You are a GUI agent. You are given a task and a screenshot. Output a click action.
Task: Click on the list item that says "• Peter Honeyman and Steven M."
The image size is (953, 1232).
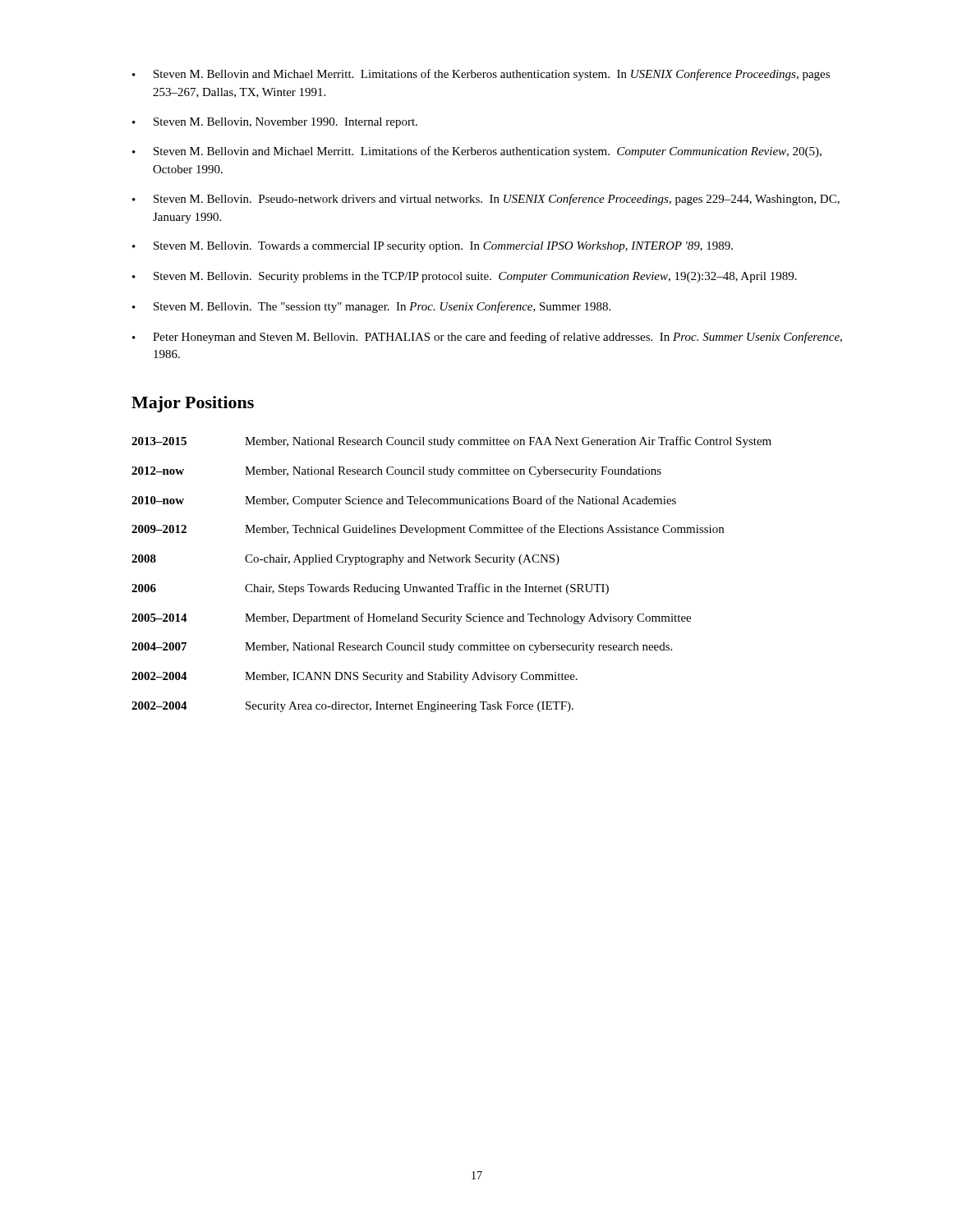tap(489, 346)
